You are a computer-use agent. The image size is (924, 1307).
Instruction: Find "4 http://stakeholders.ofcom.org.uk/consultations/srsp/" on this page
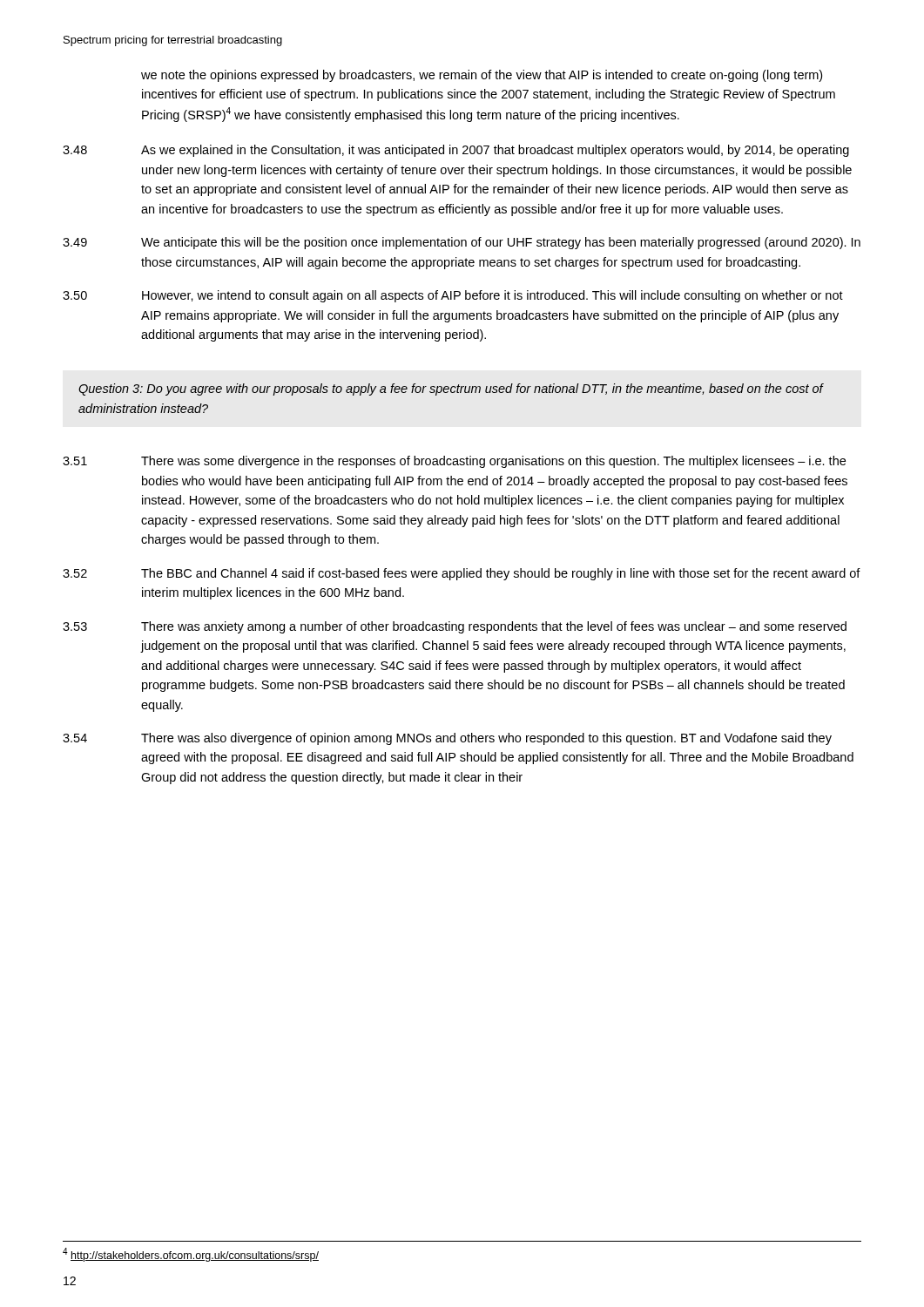point(191,1254)
